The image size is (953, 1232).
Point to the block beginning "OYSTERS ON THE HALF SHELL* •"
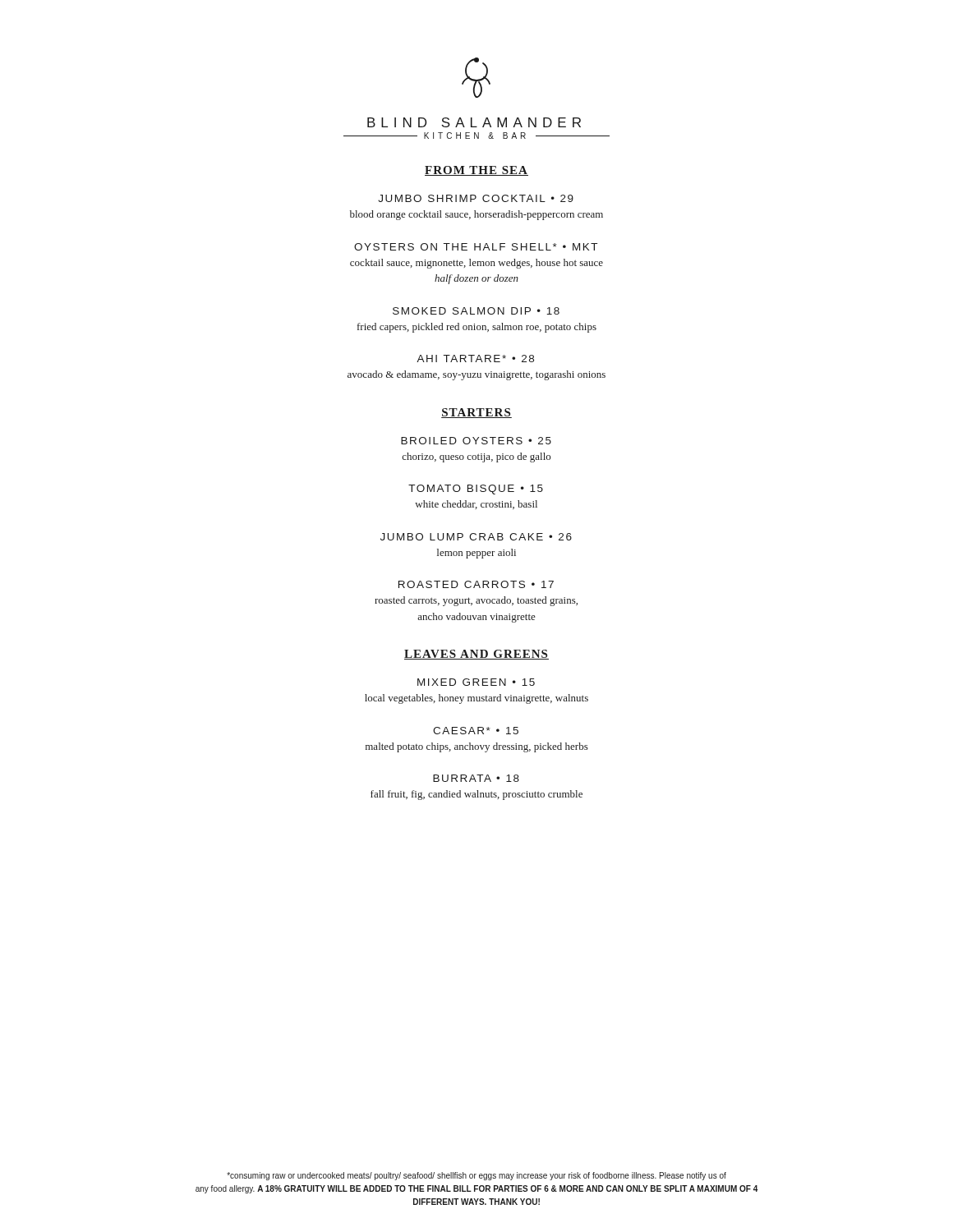(476, 263)
